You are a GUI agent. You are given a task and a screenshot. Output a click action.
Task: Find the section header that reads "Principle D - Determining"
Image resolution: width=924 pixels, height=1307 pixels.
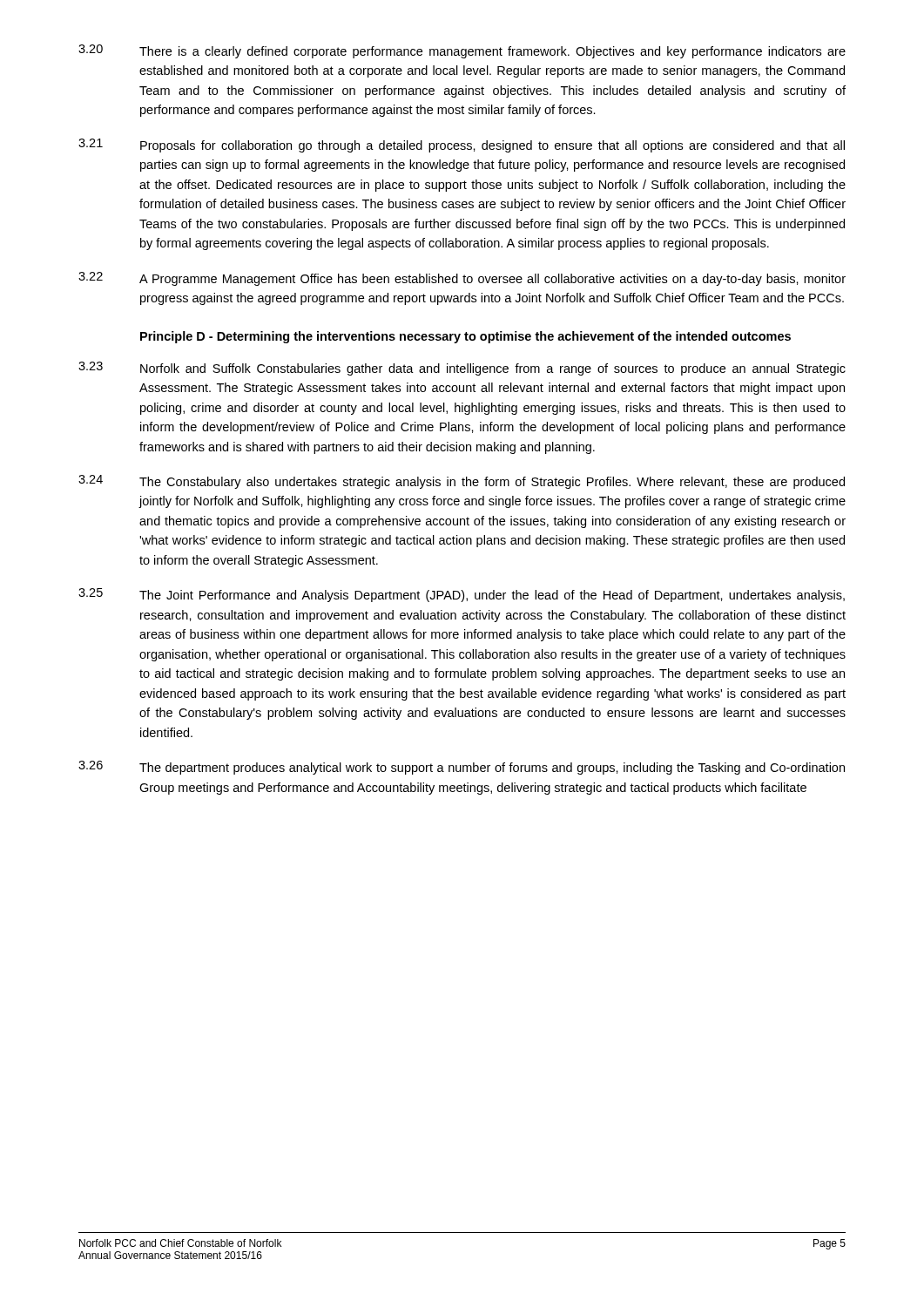465,336
